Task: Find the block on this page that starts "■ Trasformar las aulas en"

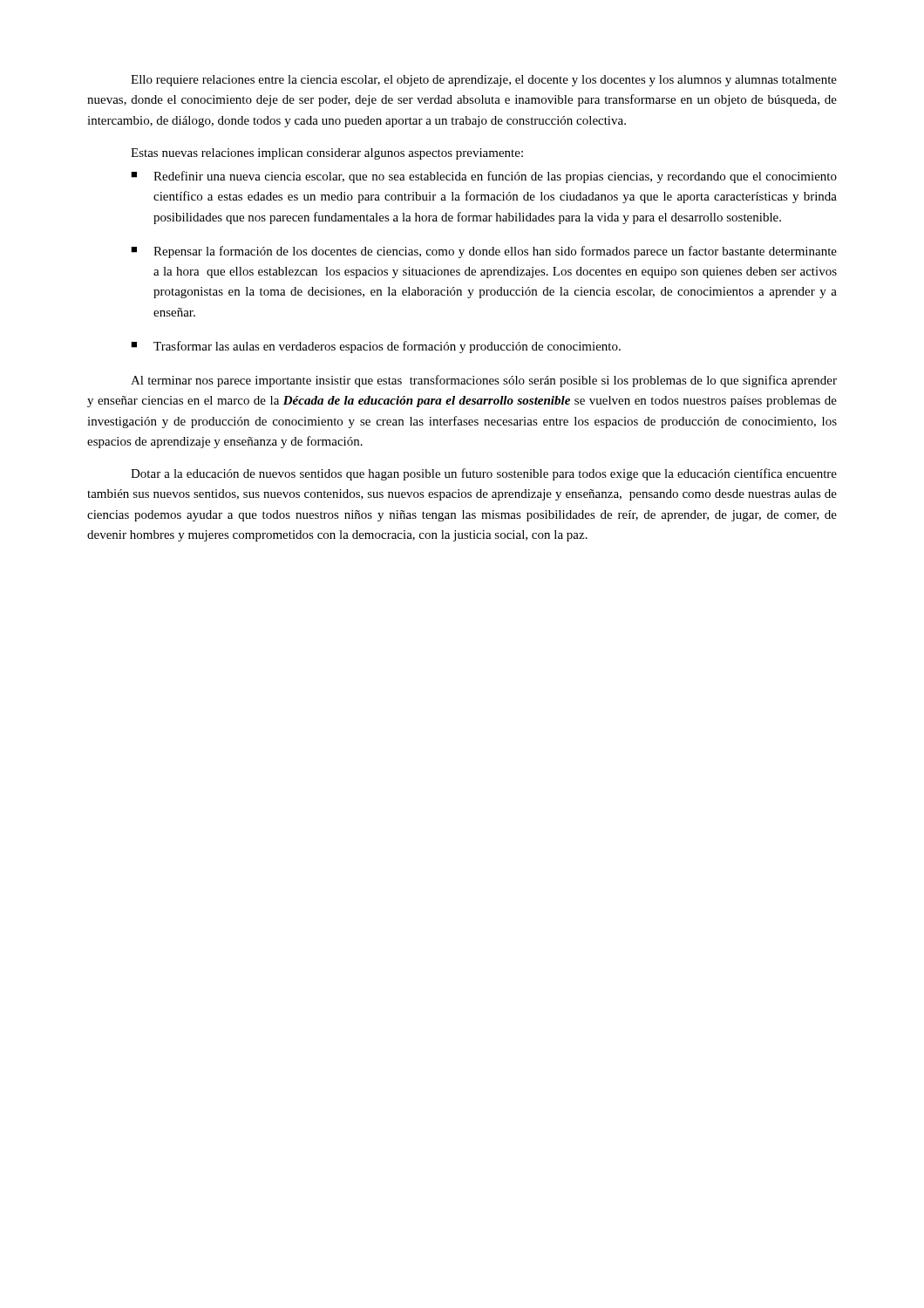Action: (x=484, y=347)
